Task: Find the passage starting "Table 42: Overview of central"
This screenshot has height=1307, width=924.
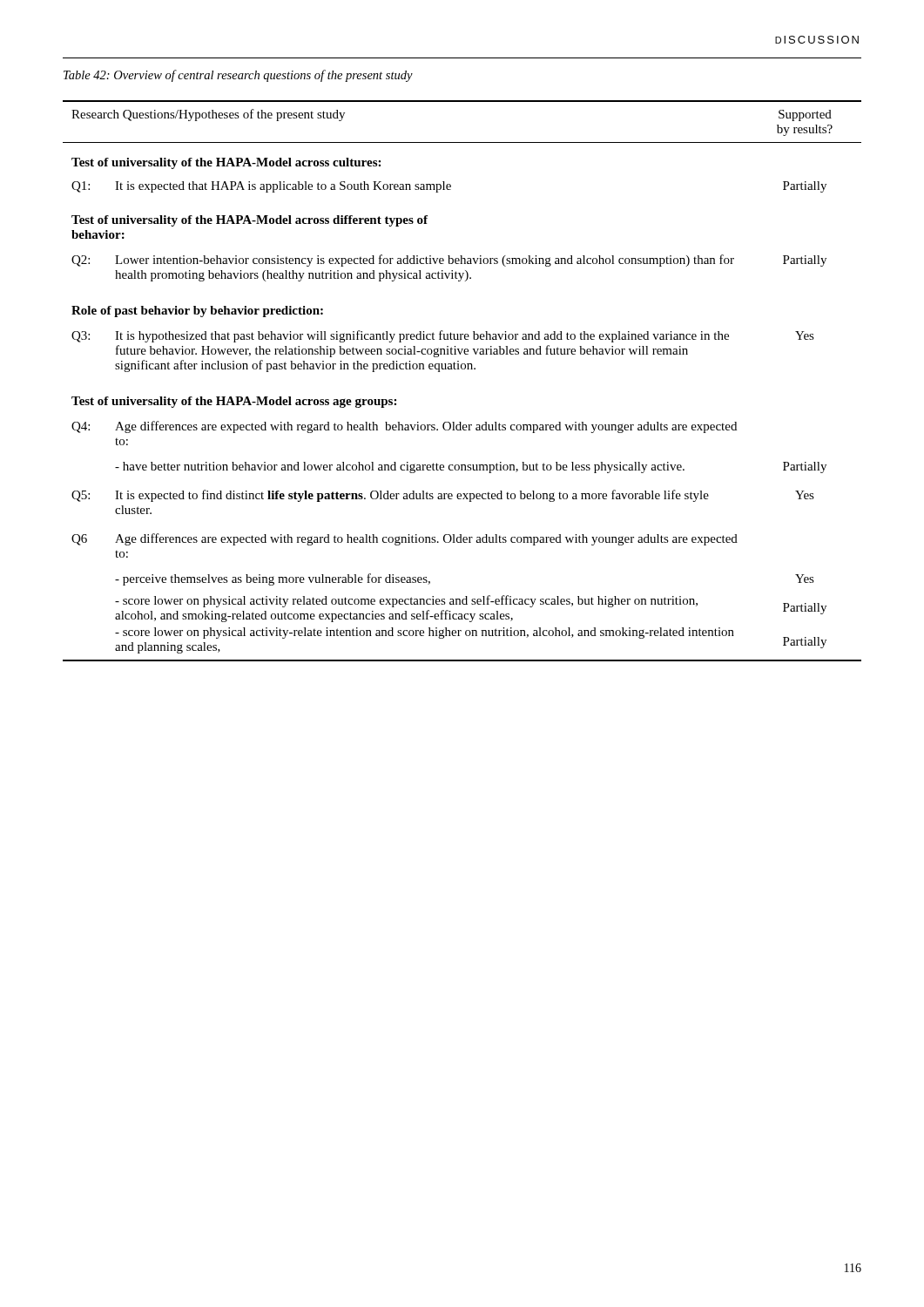Action: click(x=238, y=75)
